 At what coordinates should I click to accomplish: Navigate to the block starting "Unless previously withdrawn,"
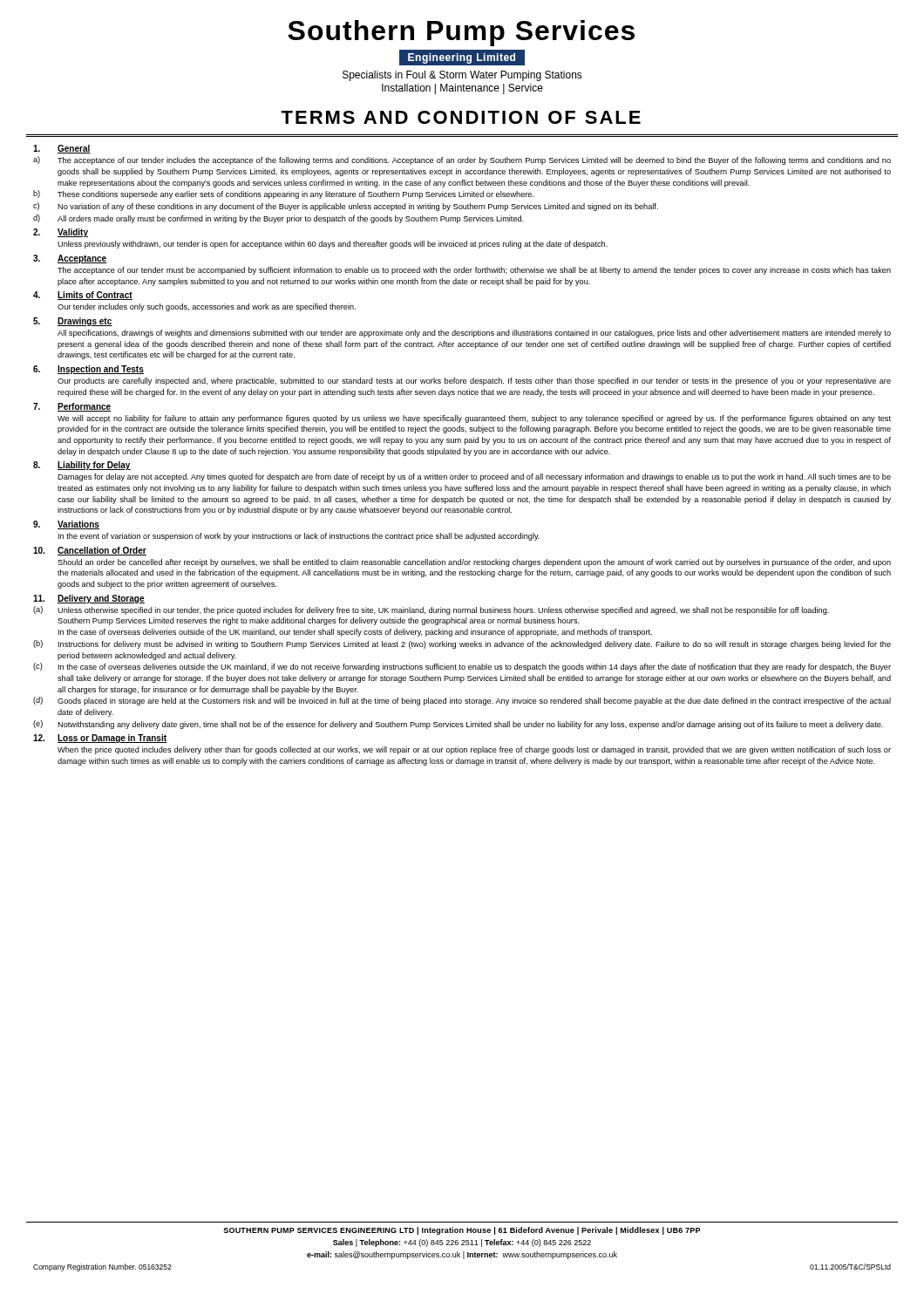[333, 244]
